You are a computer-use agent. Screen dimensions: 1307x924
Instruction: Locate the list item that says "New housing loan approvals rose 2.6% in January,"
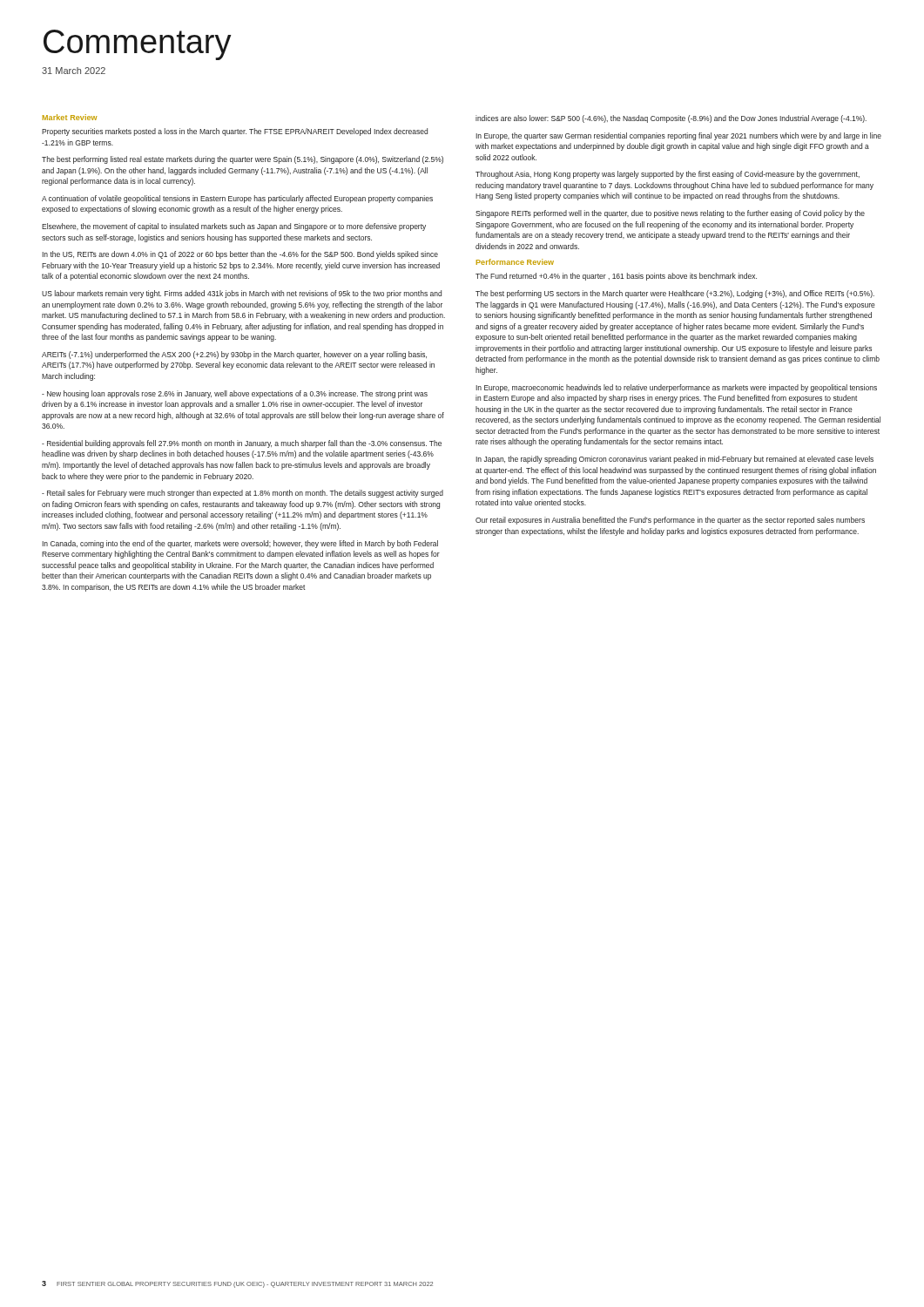243,410
